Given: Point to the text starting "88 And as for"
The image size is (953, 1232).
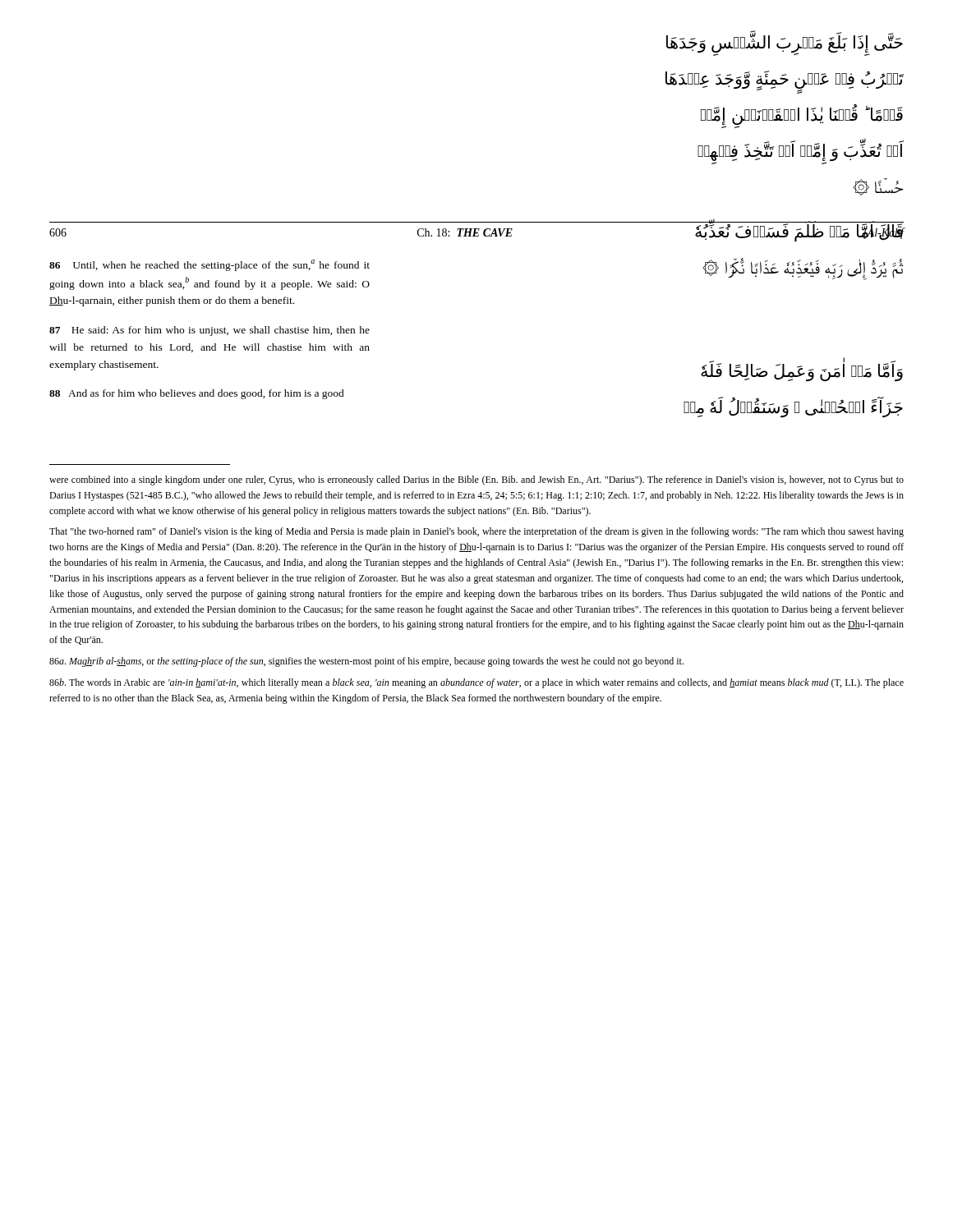Looking at the screenshot, I should click(197, 393).
